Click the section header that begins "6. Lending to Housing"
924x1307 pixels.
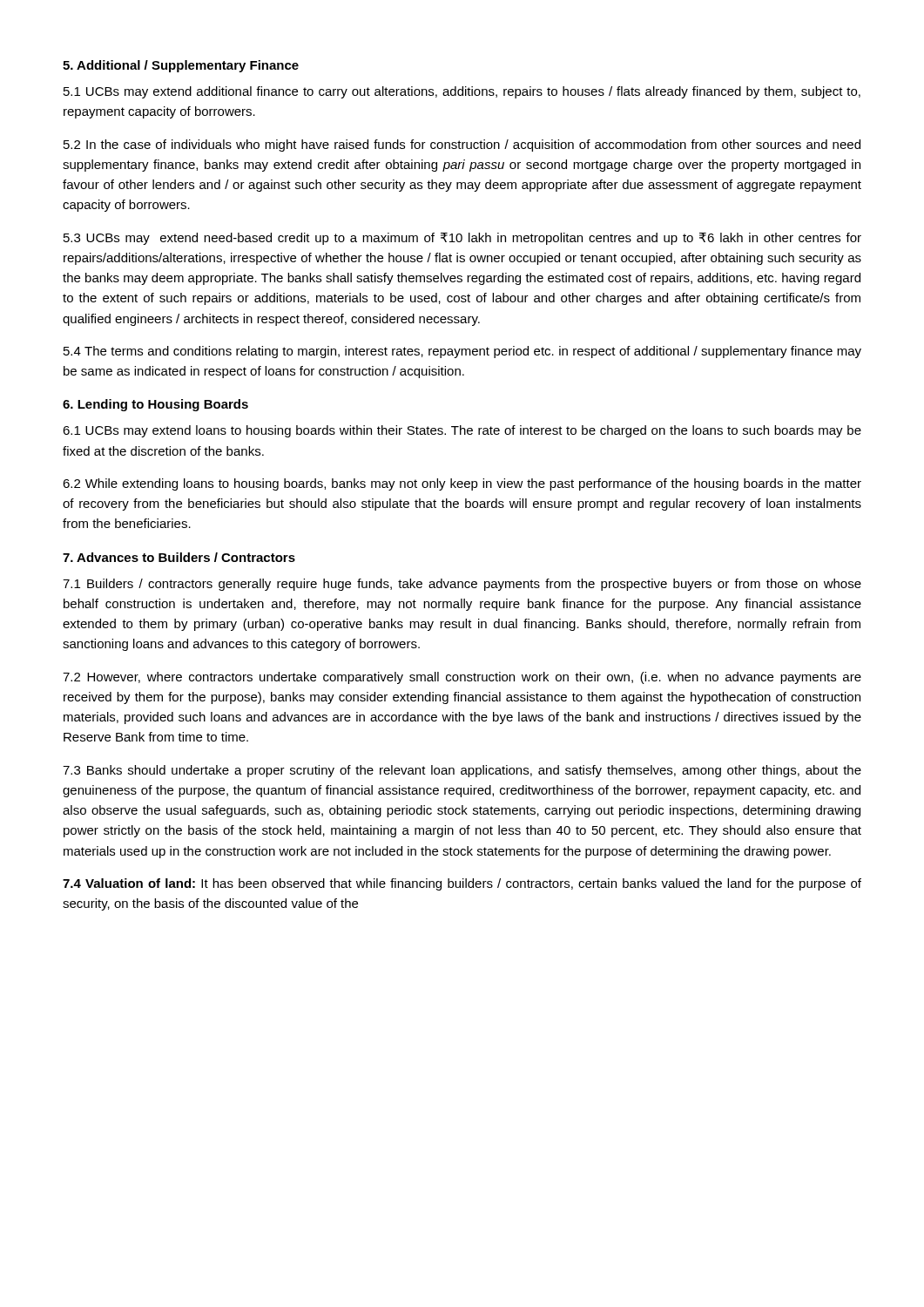tap(156, 404)
